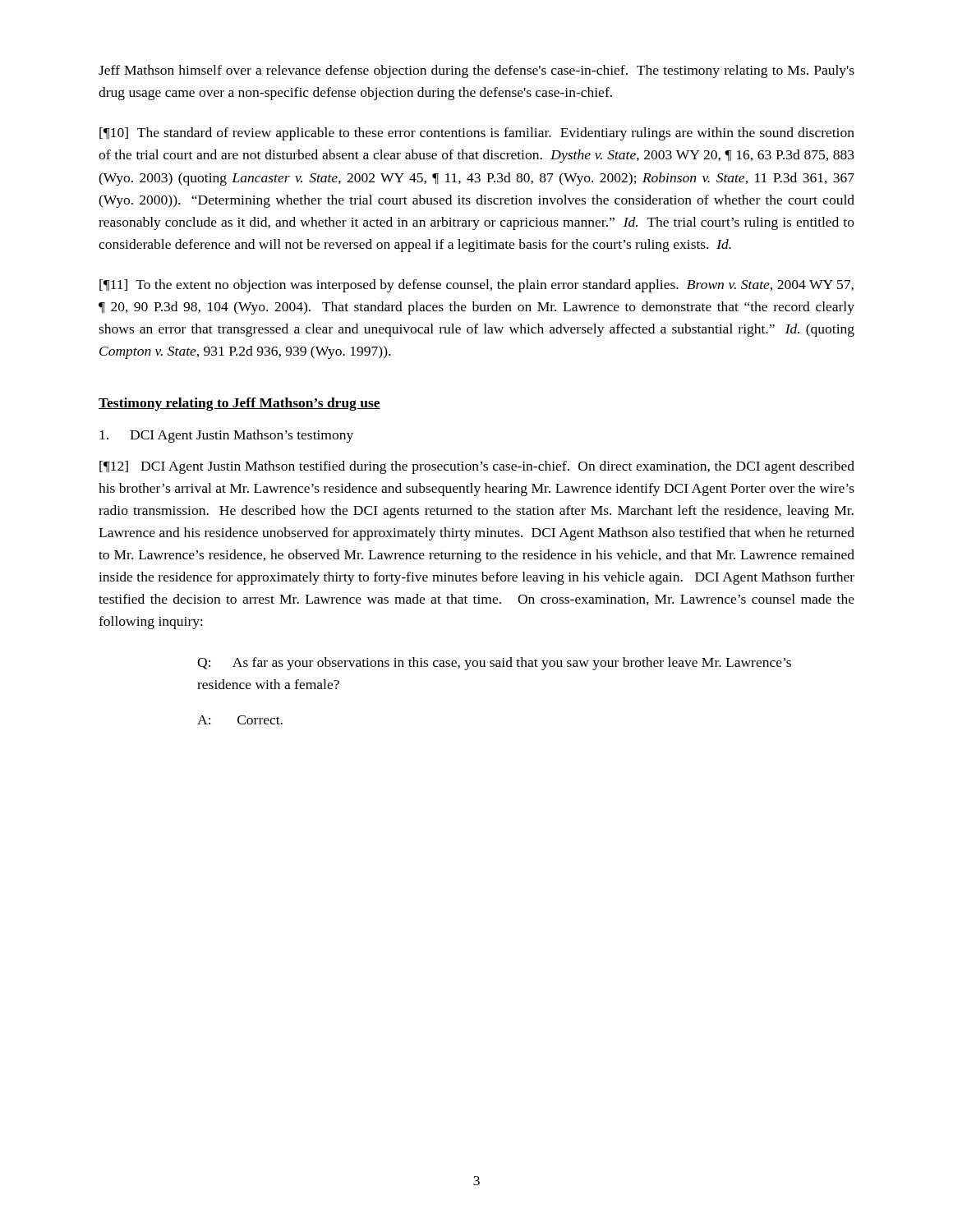The image size is (953, 1232).
Task: Point to the text block starting "DCI Agent Justin"
Action: (226, 436)
